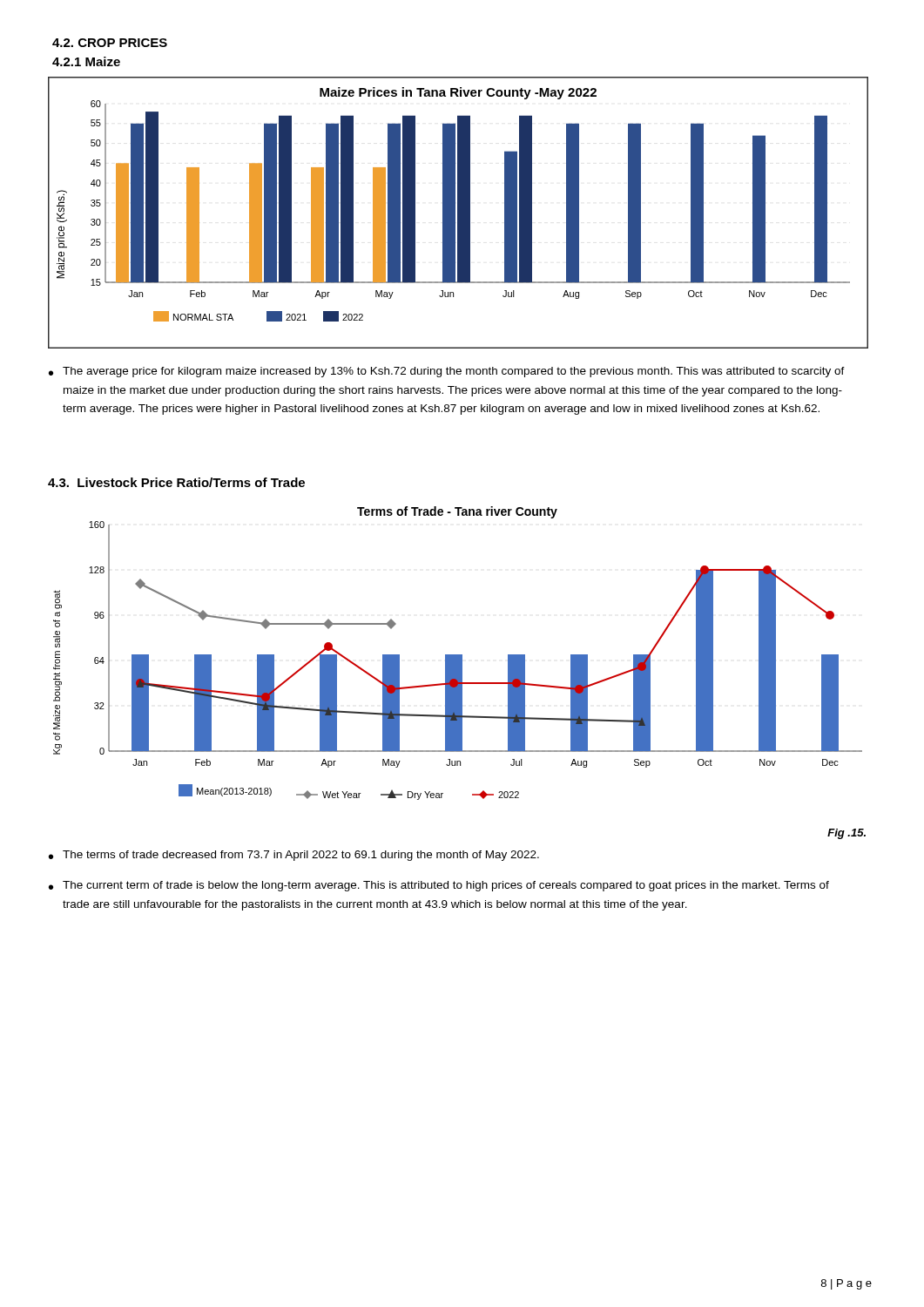
Task: Select the passage starting "4.2.1 Maize"
Action: point(86,61)
